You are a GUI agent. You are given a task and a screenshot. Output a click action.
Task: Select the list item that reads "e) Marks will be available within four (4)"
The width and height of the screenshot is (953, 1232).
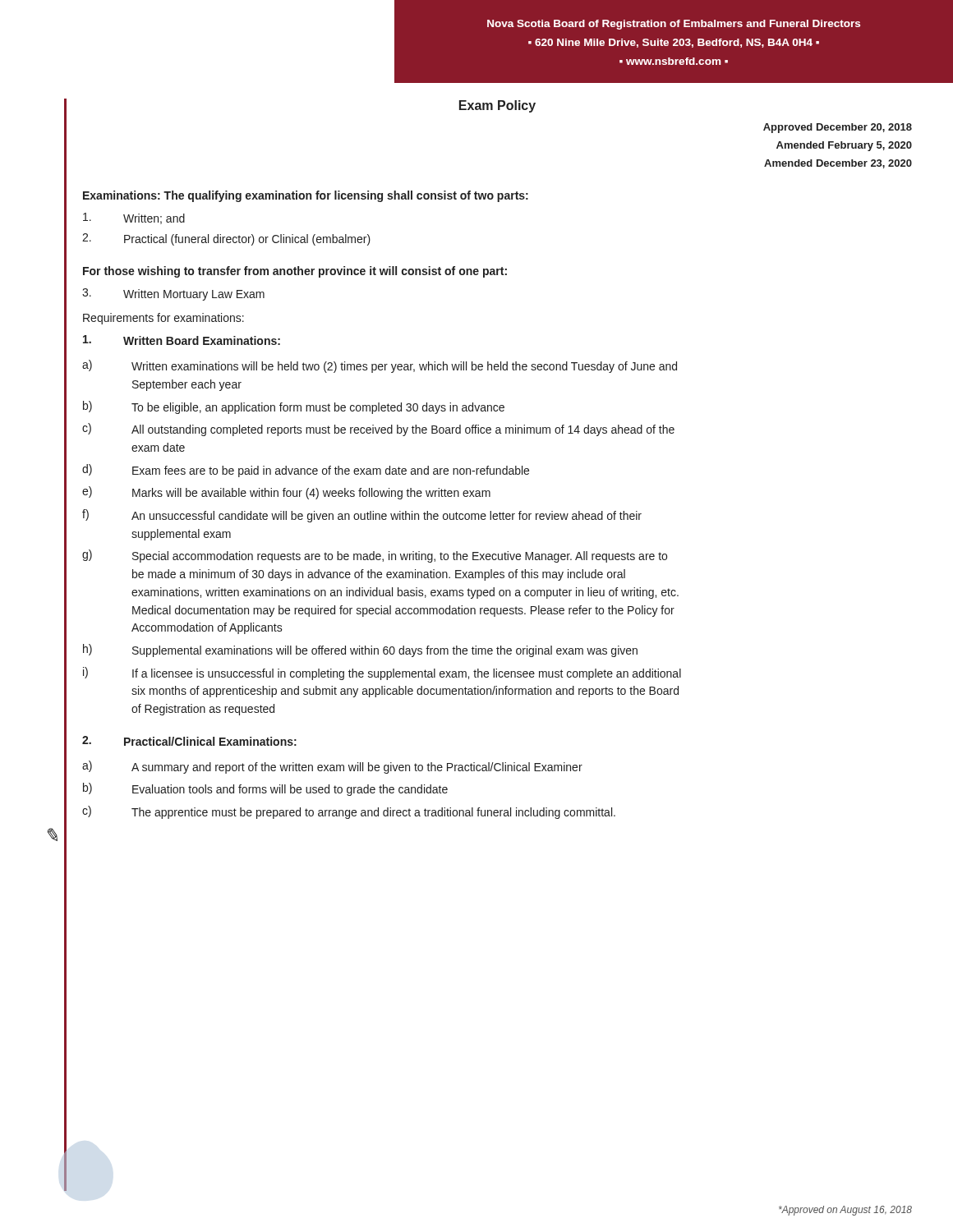click(x=286, y=494)
